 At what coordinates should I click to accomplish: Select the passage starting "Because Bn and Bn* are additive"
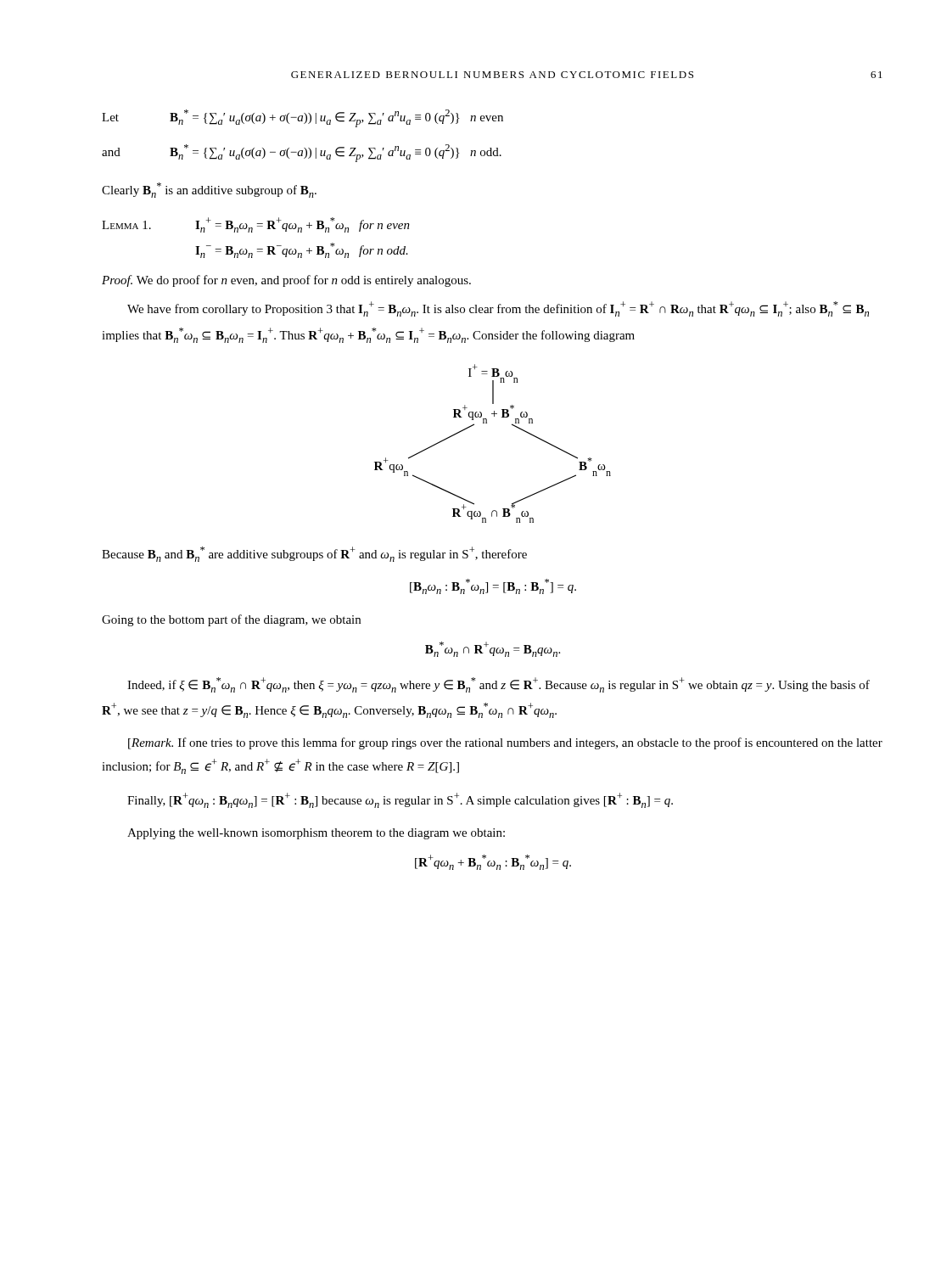point(315,554)
